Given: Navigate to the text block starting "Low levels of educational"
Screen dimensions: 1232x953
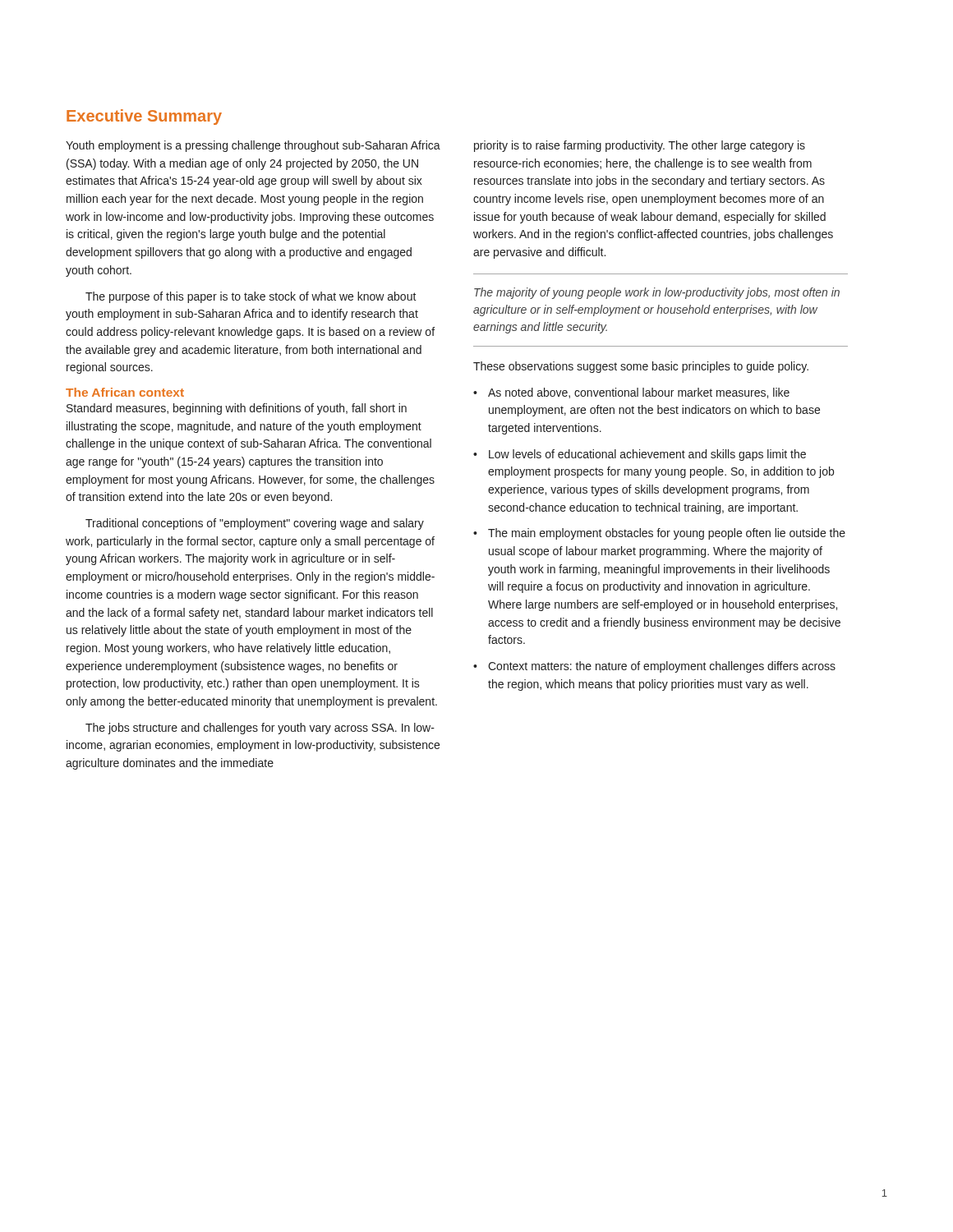Looking at the screenshot, I should [x=661, y=481].
